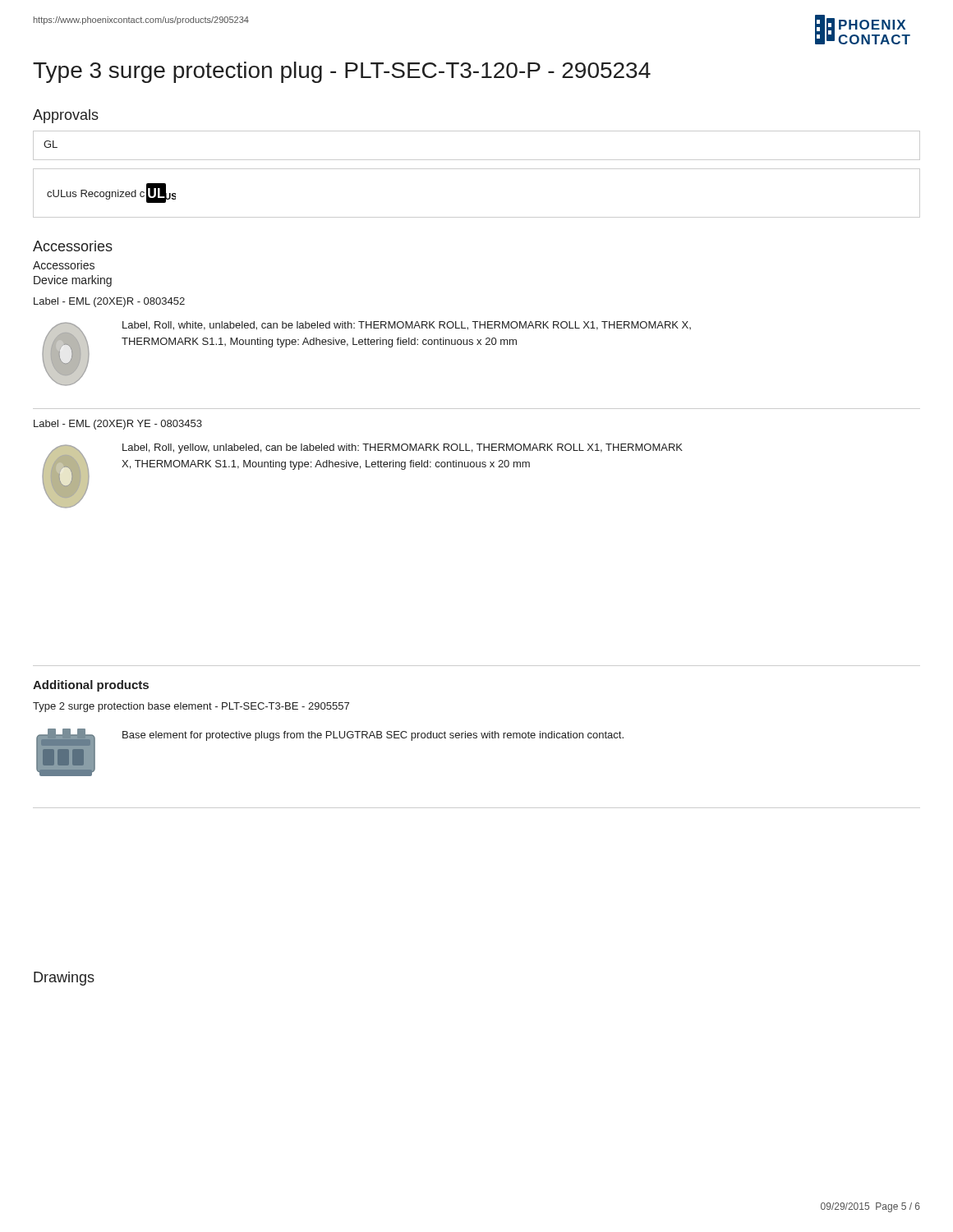Locate the block of text that opens with "Label, Roll, white, unlabeled, can be"
The width and height of the screenshot is (953, 1232).
[407, 333]
